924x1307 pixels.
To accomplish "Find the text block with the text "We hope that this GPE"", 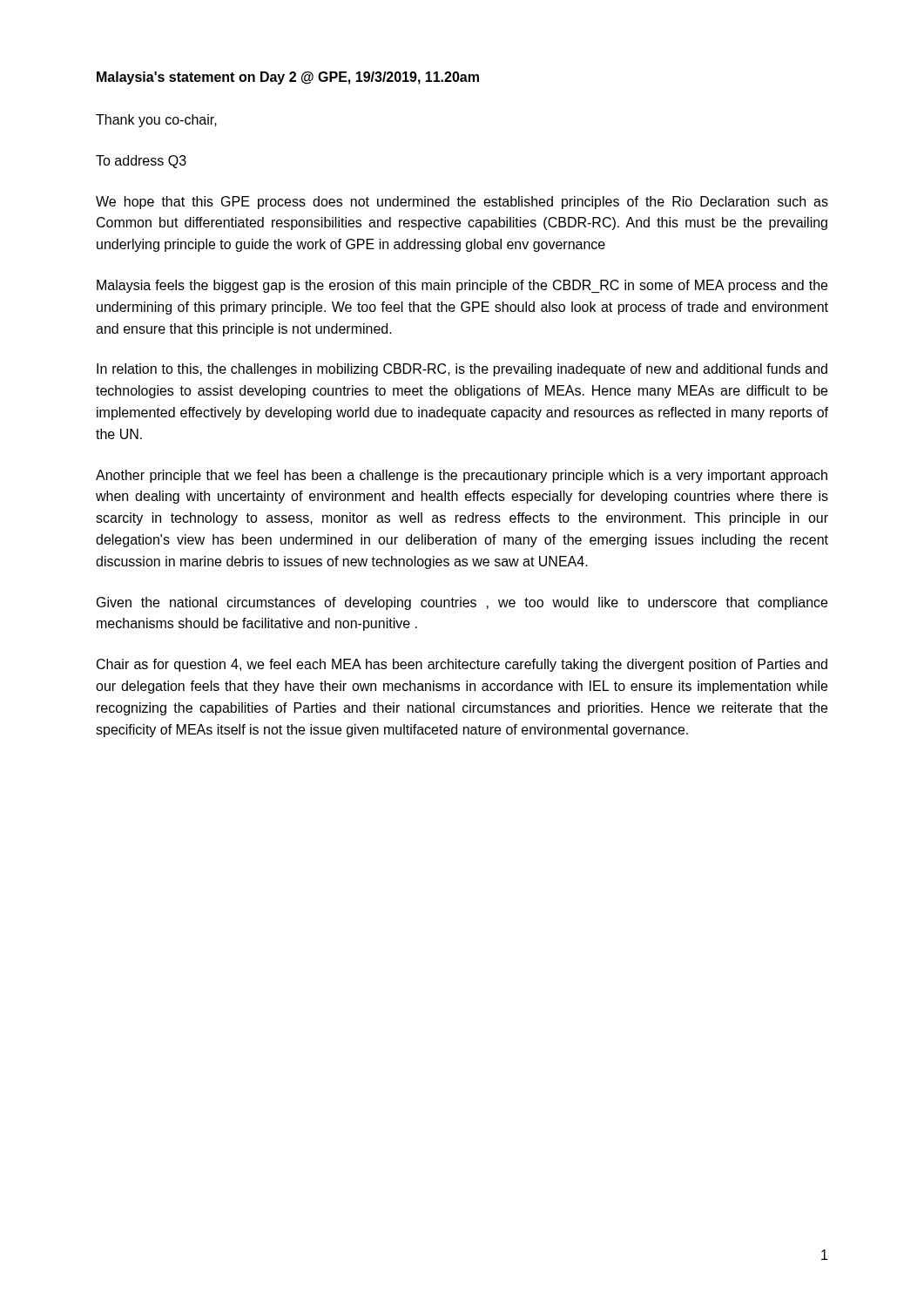I will 462,223.
